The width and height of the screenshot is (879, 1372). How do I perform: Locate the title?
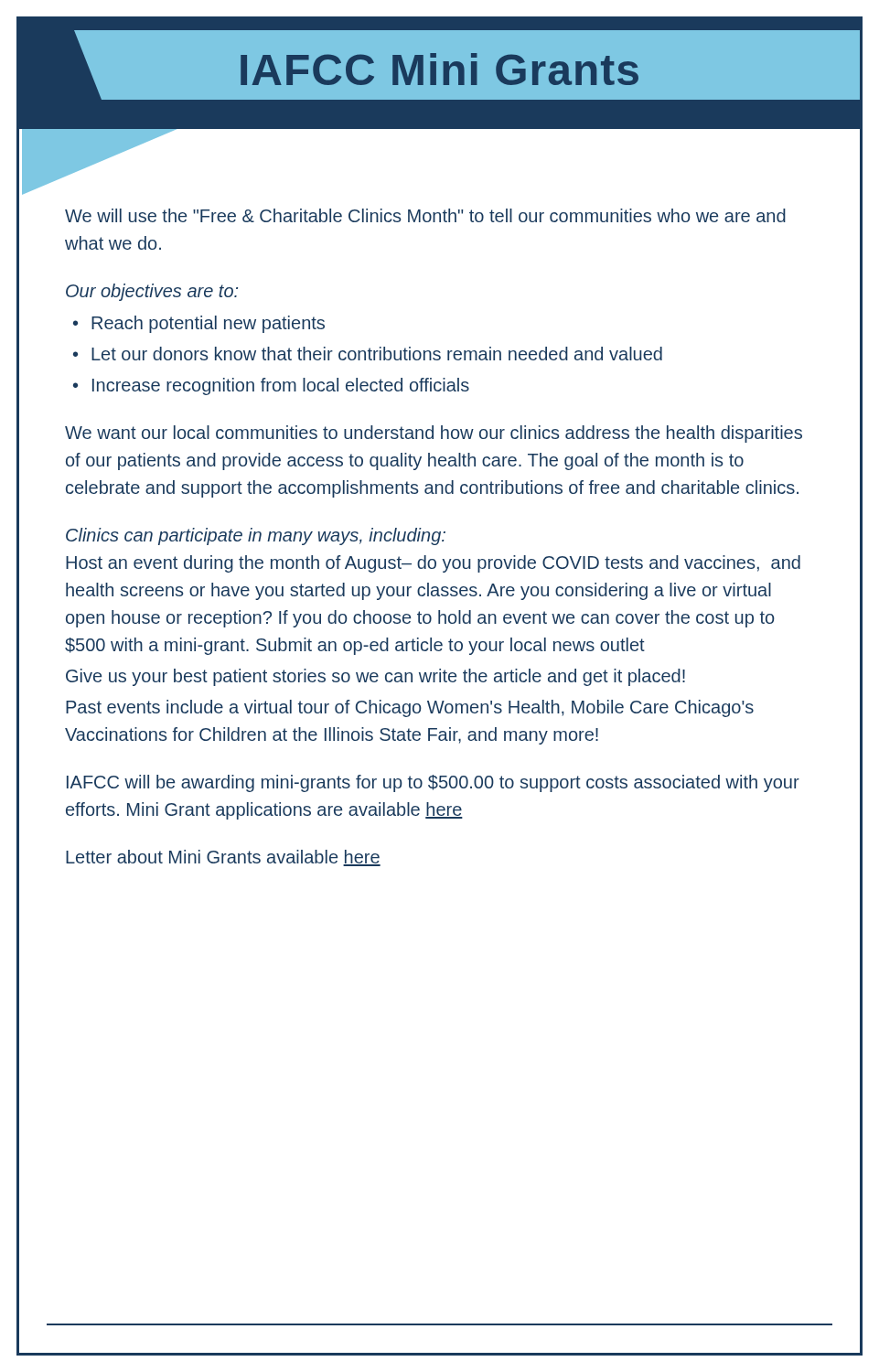click(x=439, y=70)
